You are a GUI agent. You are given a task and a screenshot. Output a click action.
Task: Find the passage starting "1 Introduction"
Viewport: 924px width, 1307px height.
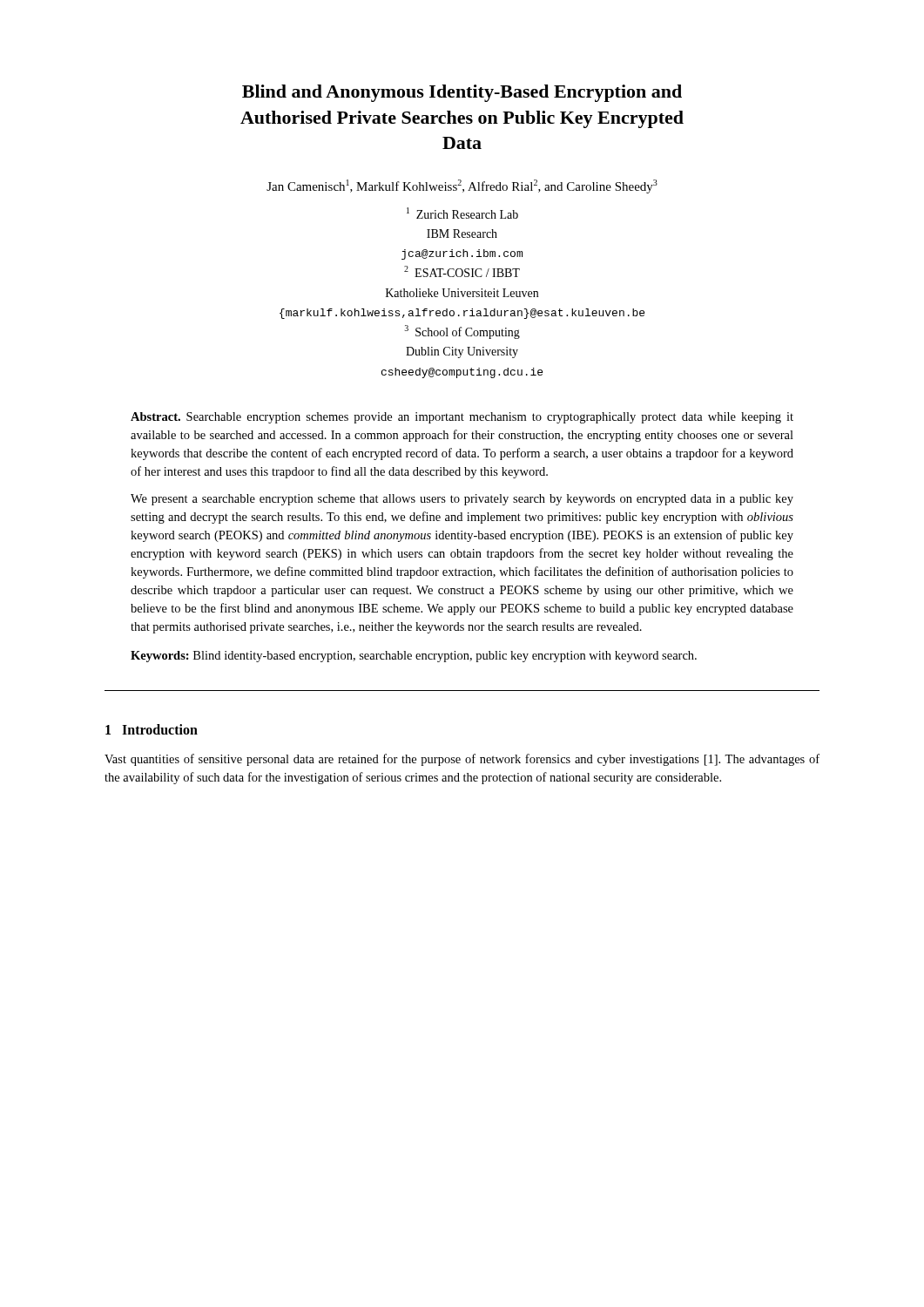(x=151, y=729)
